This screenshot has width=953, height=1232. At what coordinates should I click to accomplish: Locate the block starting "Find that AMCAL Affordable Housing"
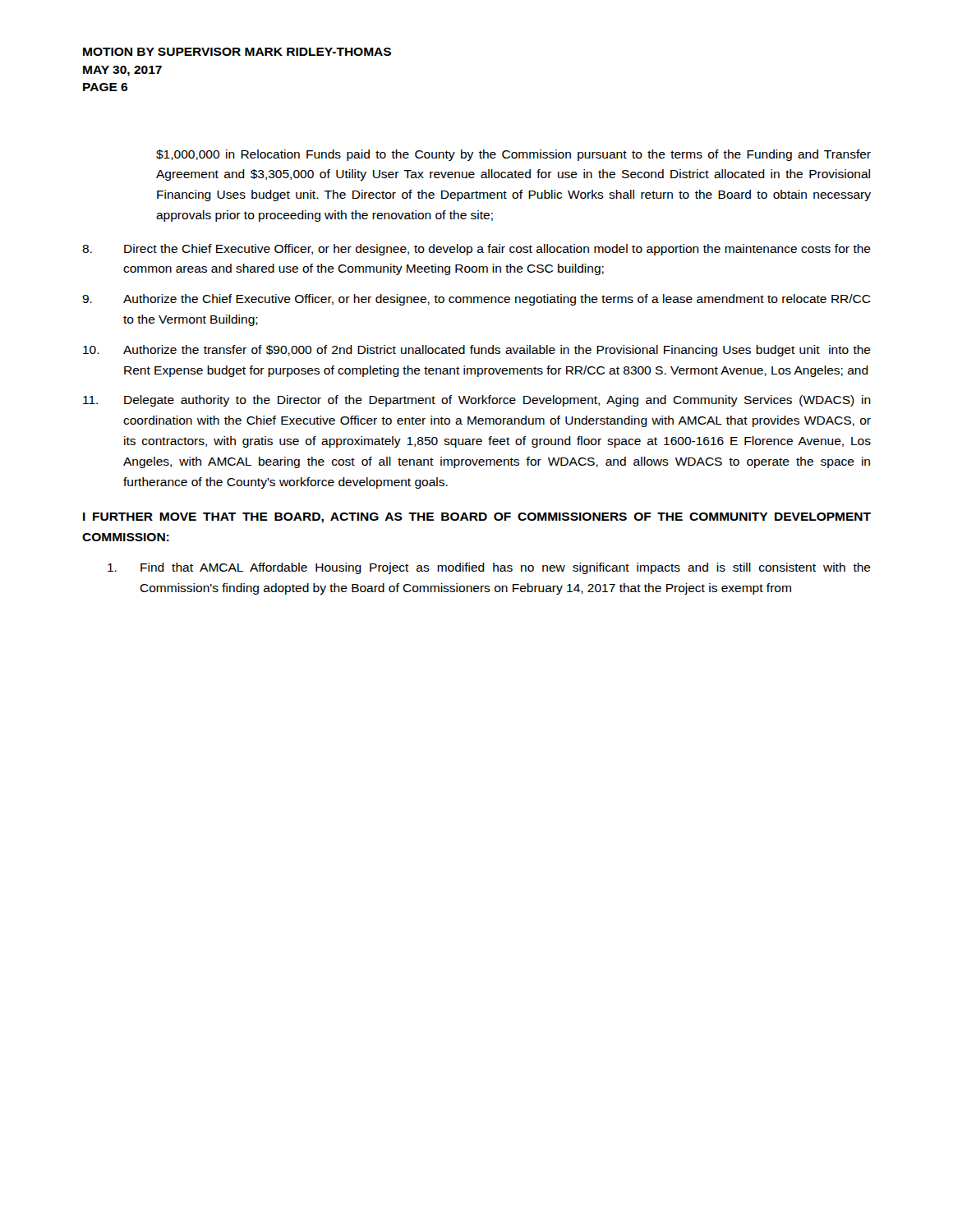click(489, 578)
